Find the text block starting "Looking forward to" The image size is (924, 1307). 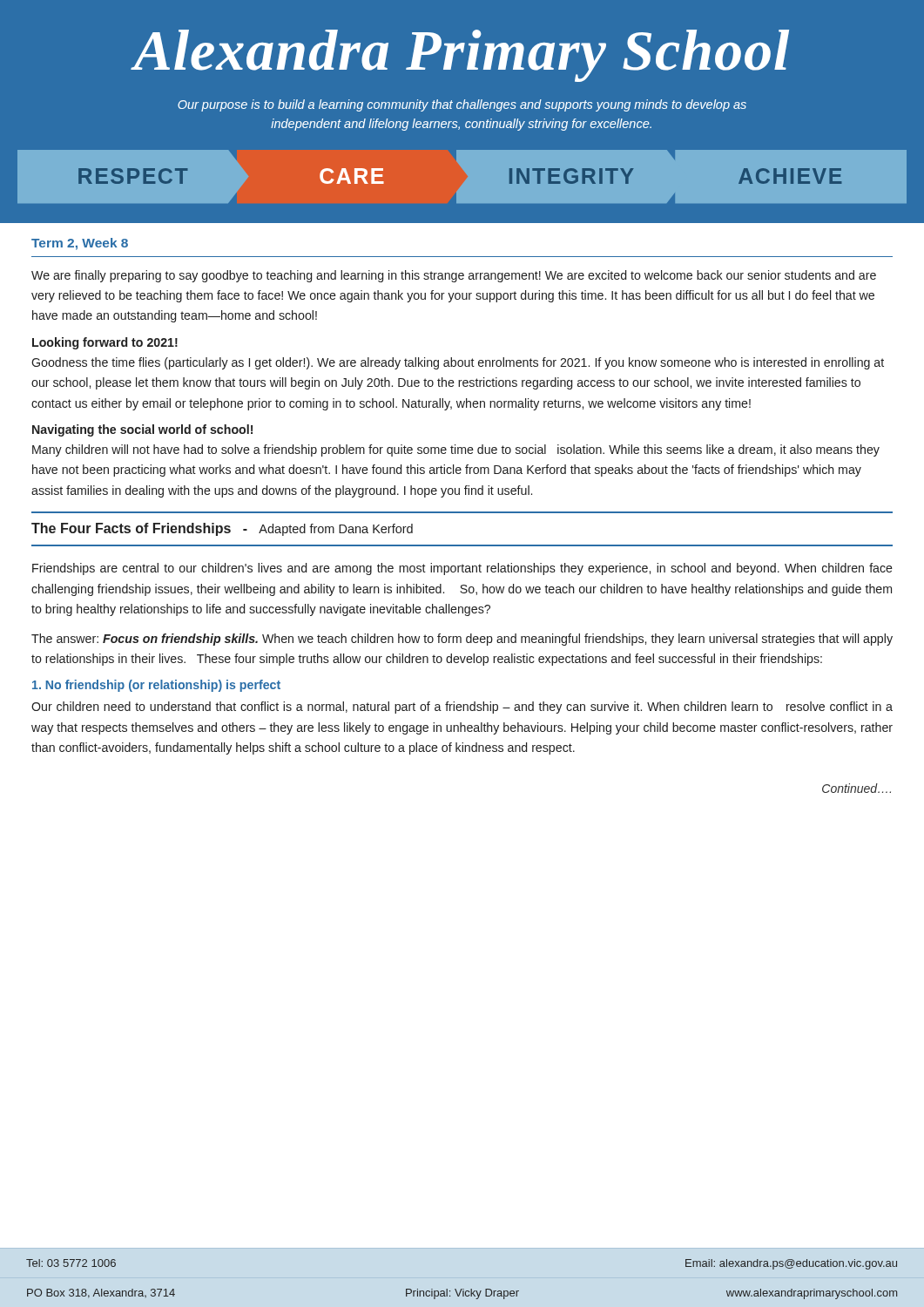105,342
